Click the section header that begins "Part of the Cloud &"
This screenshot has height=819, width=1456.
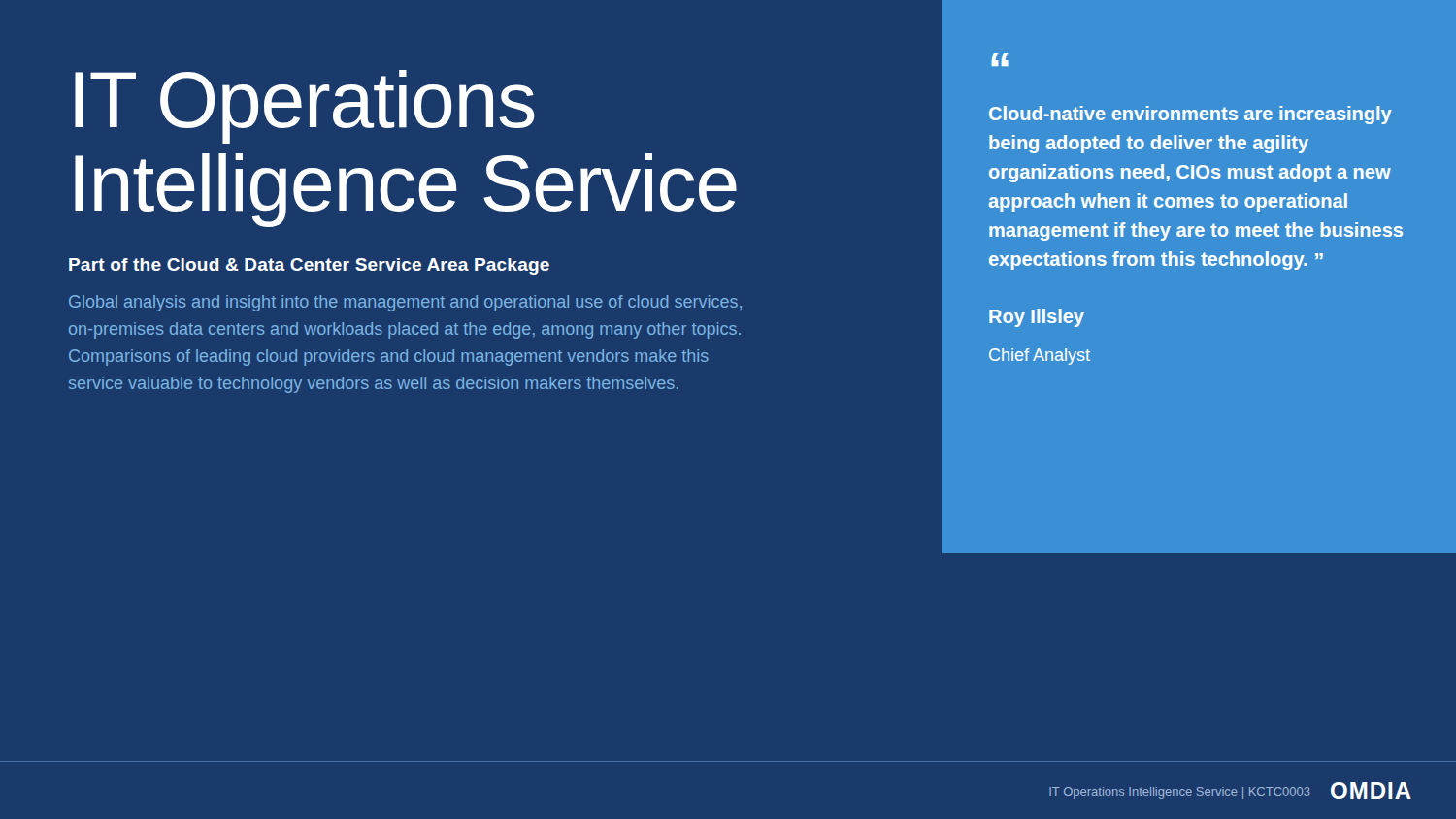tap(427, 265)
